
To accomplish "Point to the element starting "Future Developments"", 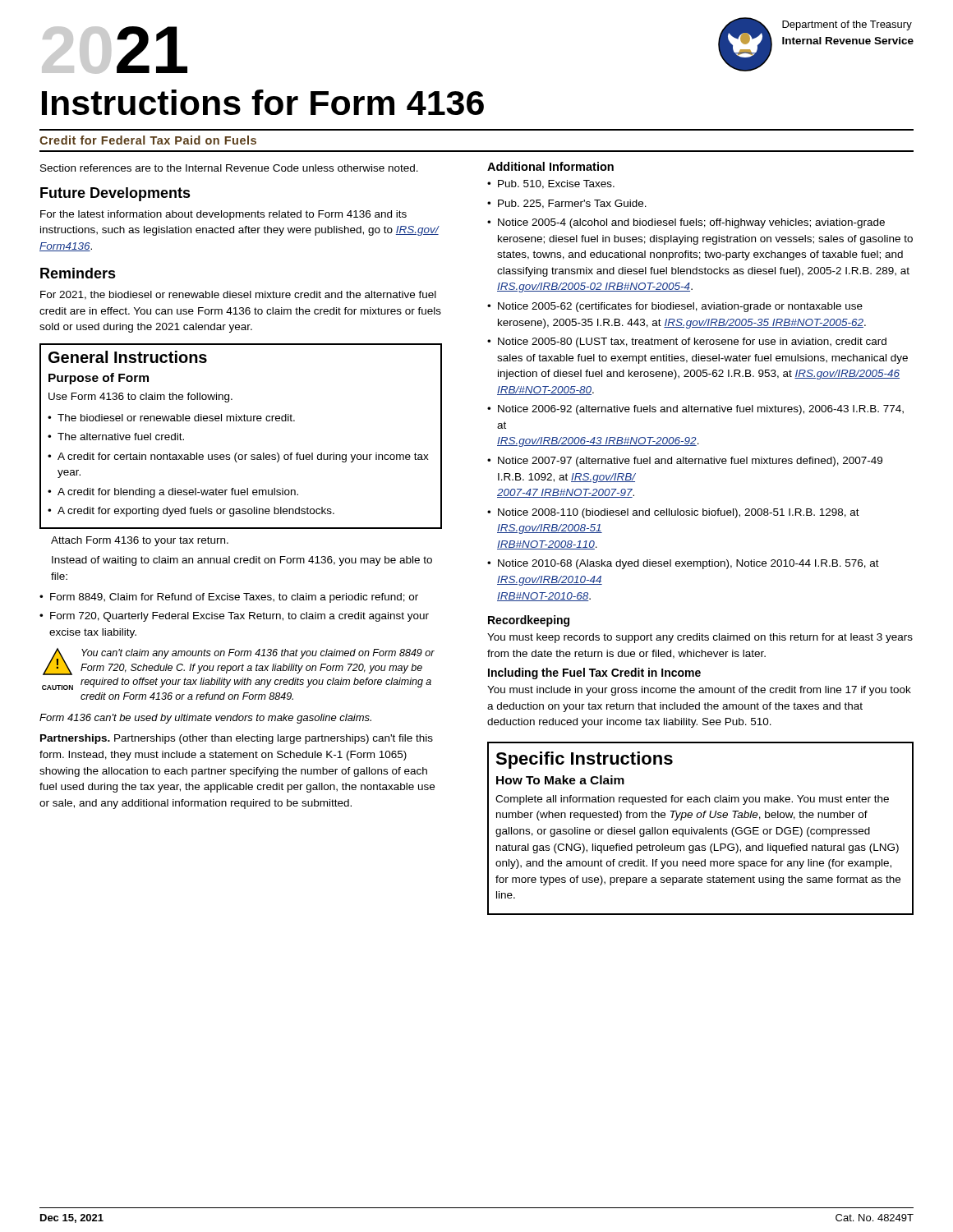I will coord(115,193).
